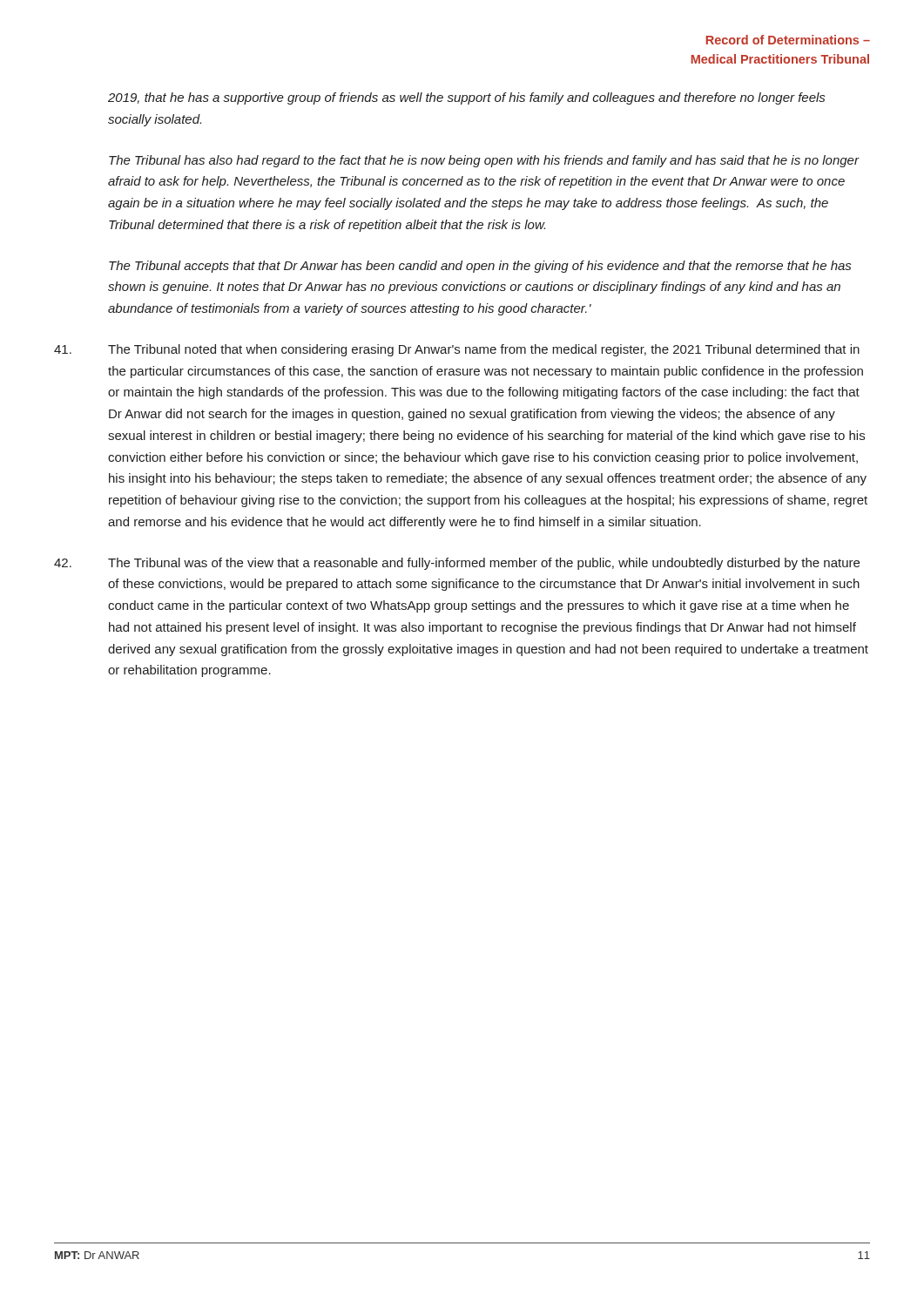The height and width of the screenshot is (1307, 924).
Task: Click on the text block that reads "The Tribunal has also"
Action: [x=483, y=192]
